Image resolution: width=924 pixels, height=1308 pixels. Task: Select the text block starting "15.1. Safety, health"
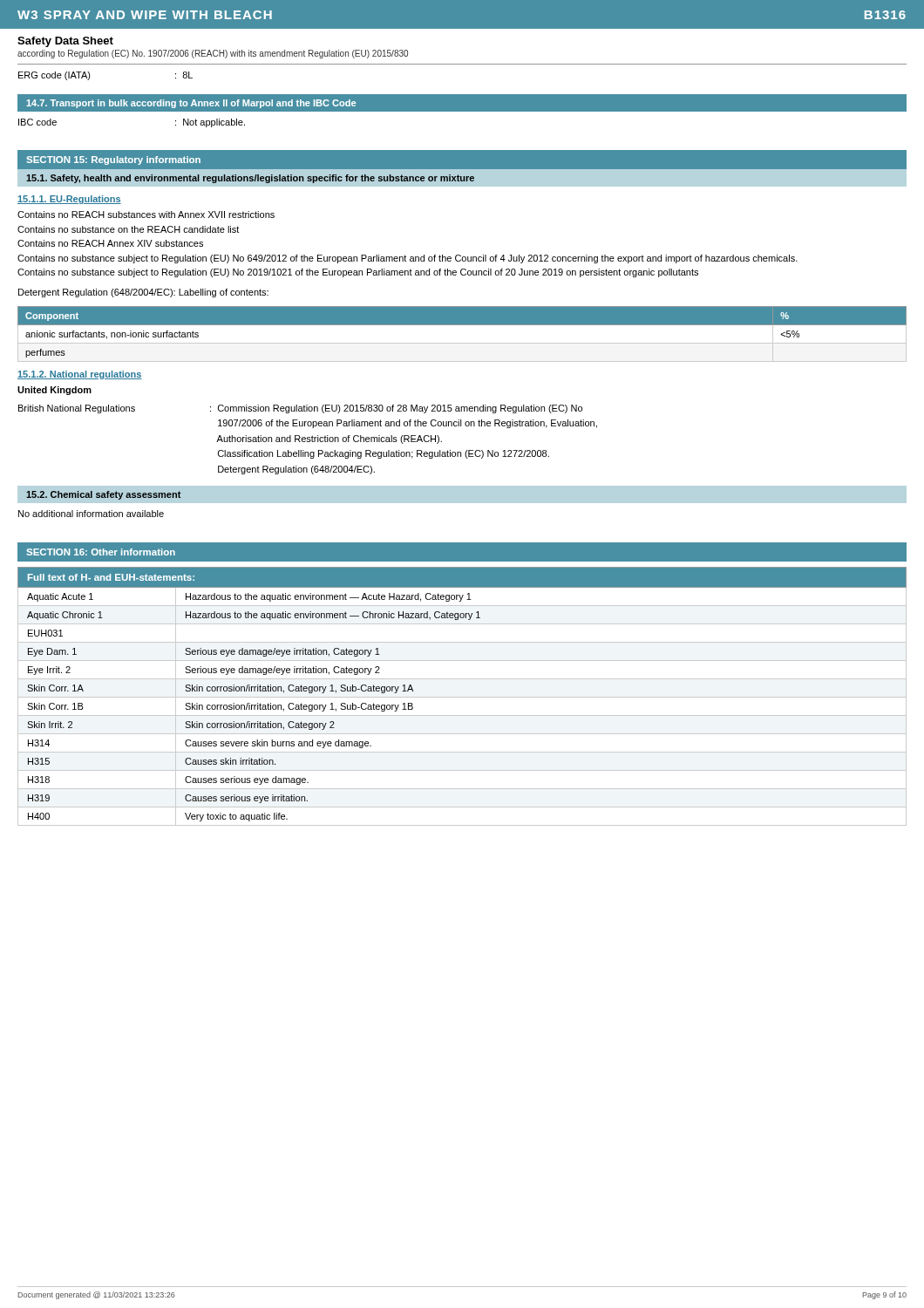pos(250,178)
